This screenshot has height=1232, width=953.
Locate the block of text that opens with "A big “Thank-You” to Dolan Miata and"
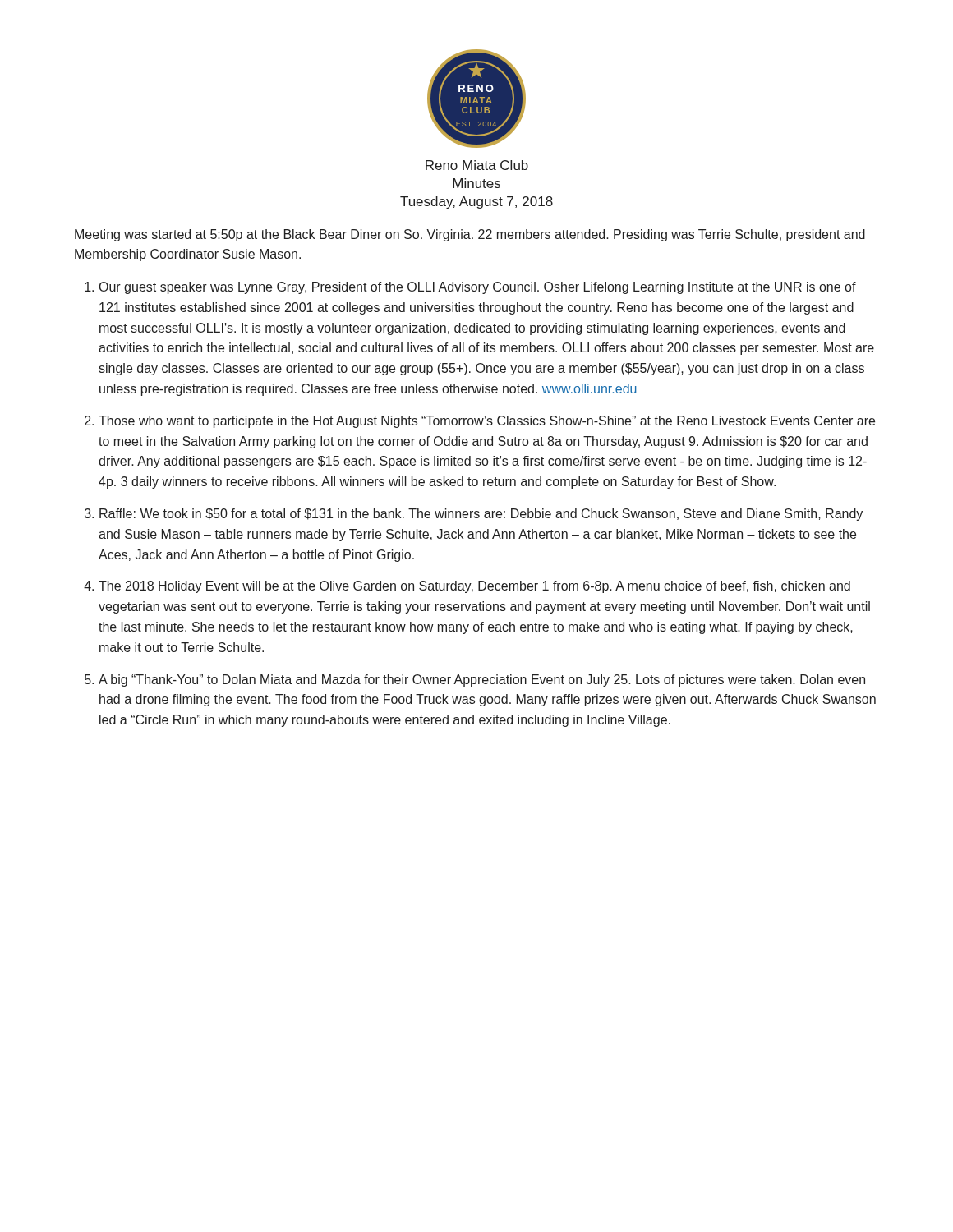click(487, 700)
